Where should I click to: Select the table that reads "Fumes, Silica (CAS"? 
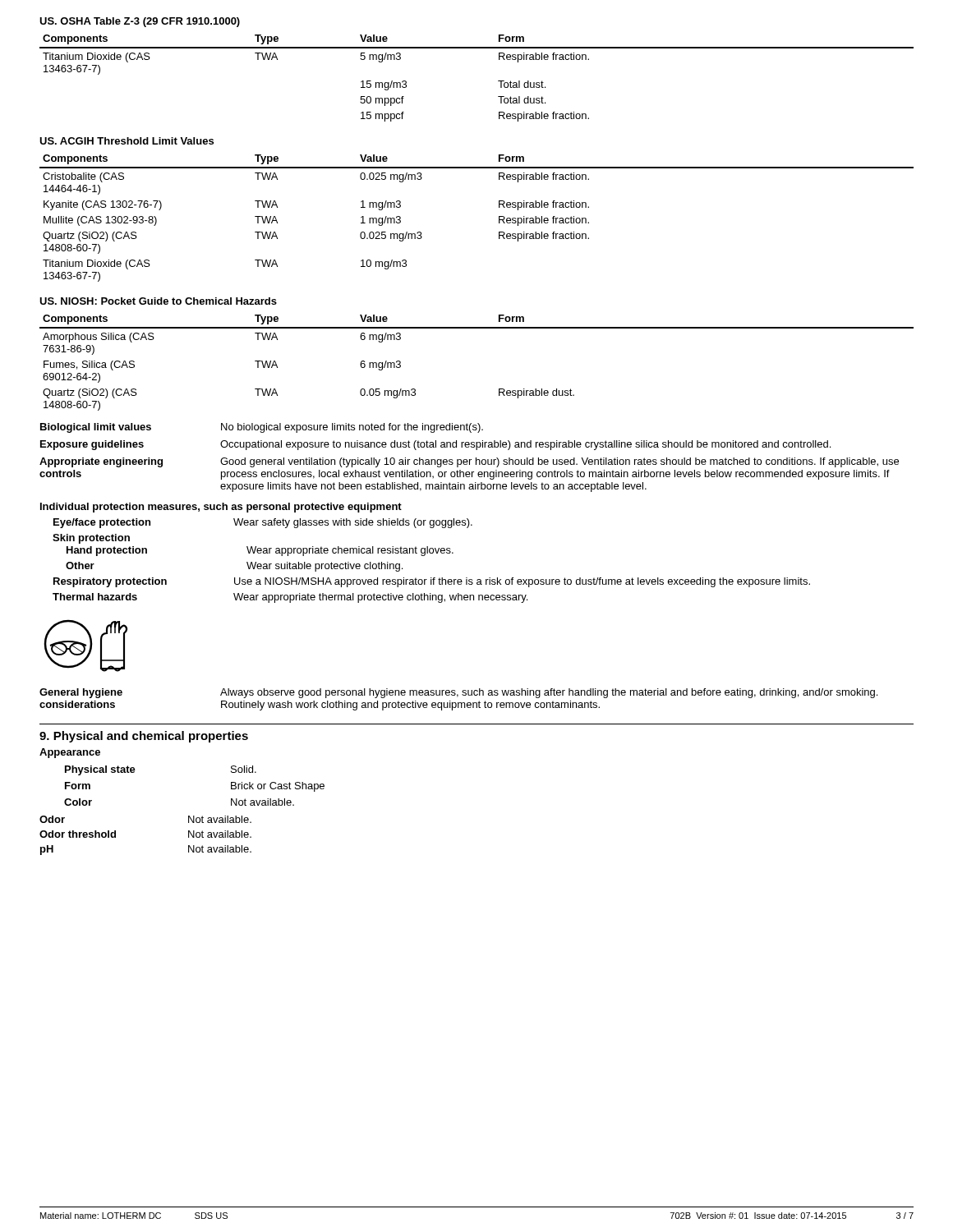click(476, 361)
